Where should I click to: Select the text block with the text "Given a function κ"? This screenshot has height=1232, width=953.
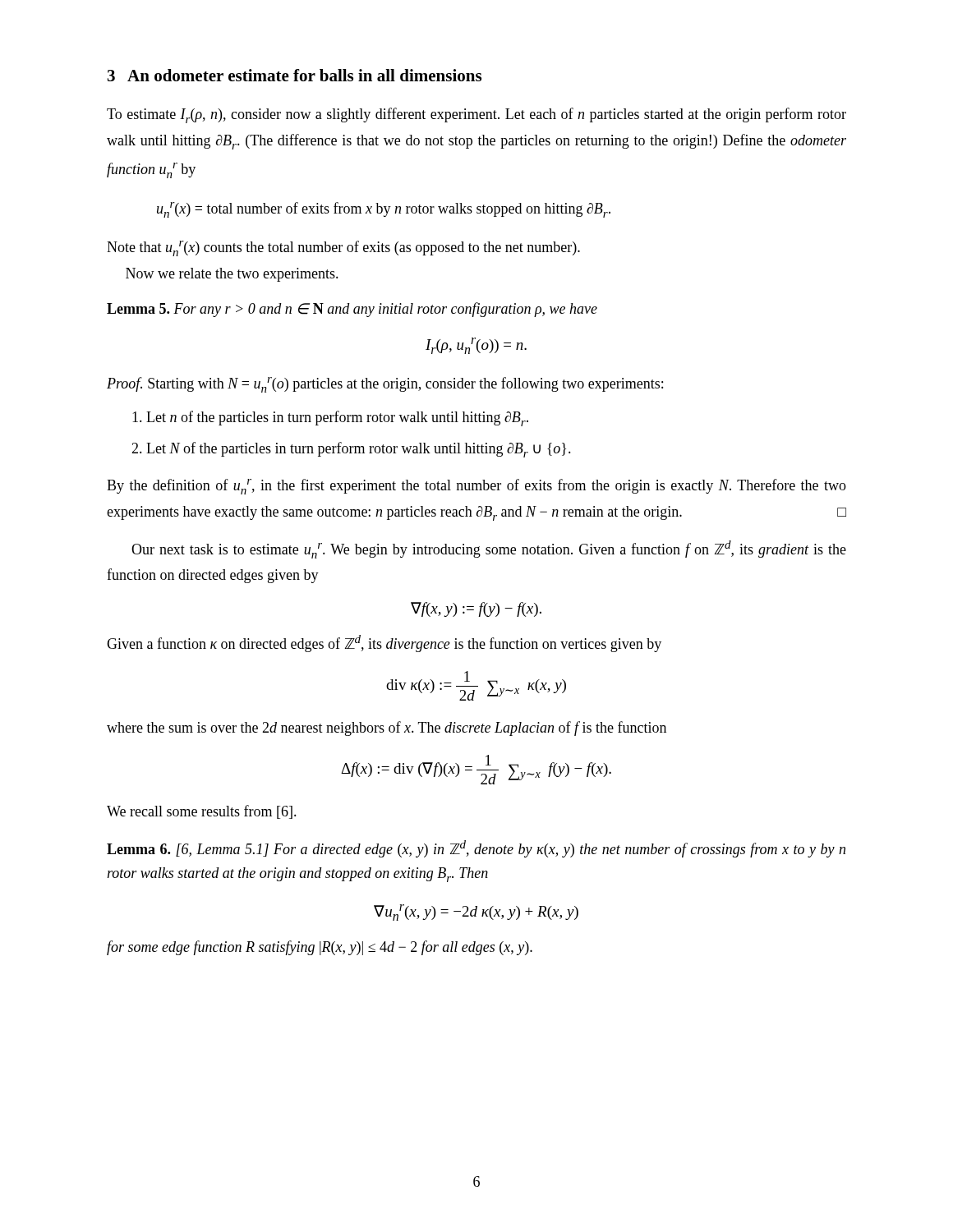point(384,642)
